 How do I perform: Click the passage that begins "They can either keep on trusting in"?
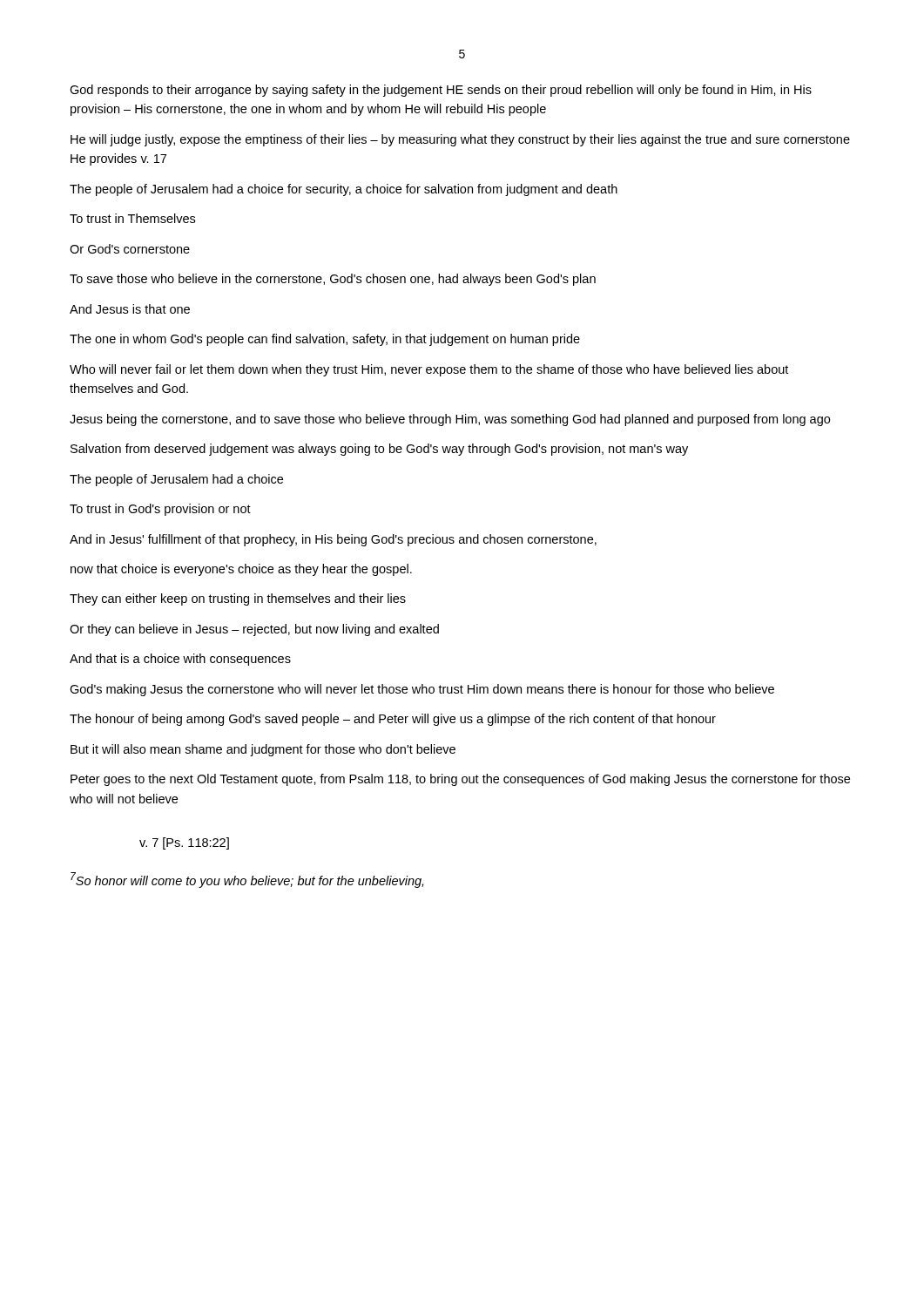[238, 599]
